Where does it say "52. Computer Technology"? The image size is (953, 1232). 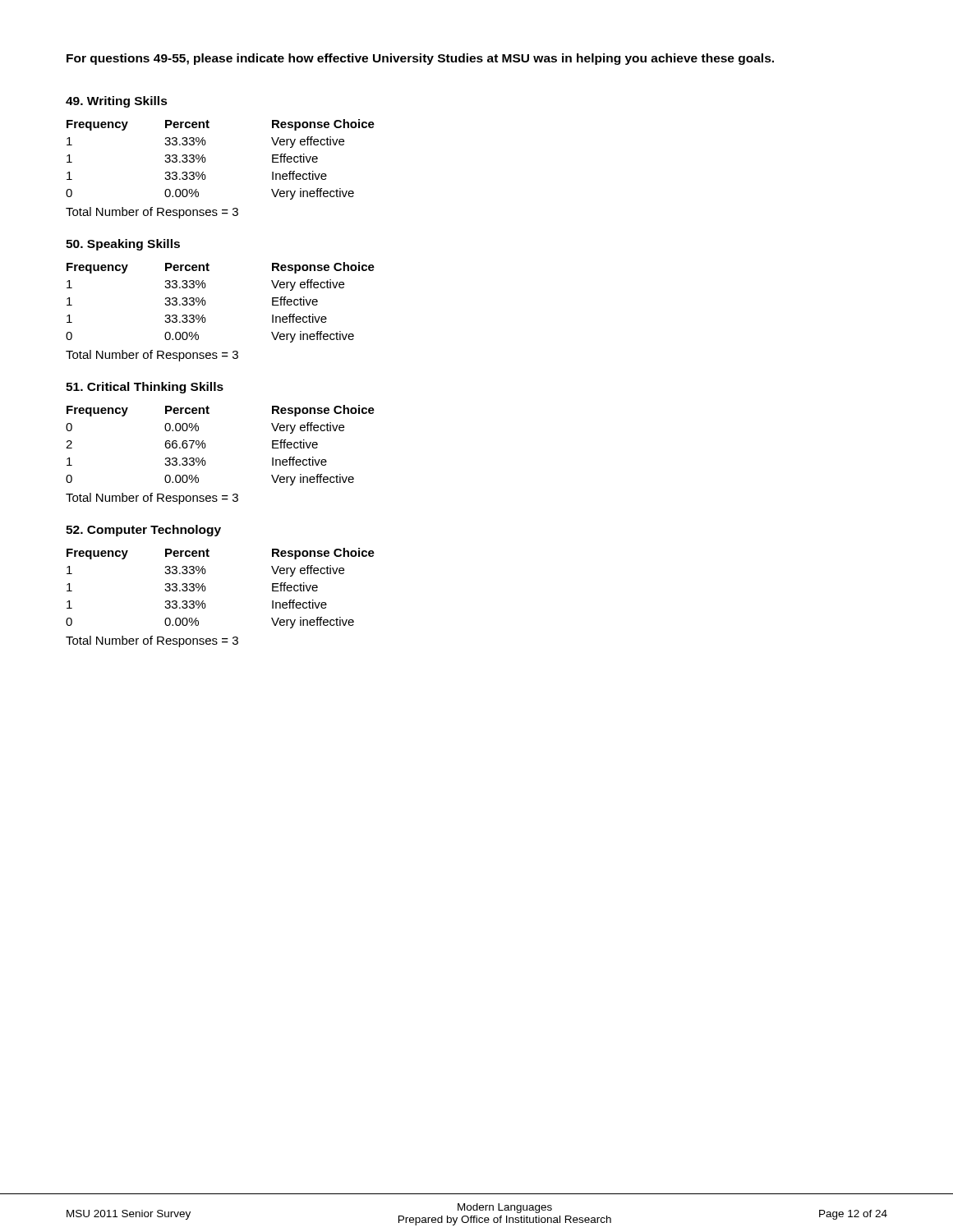tap(143, 530)
